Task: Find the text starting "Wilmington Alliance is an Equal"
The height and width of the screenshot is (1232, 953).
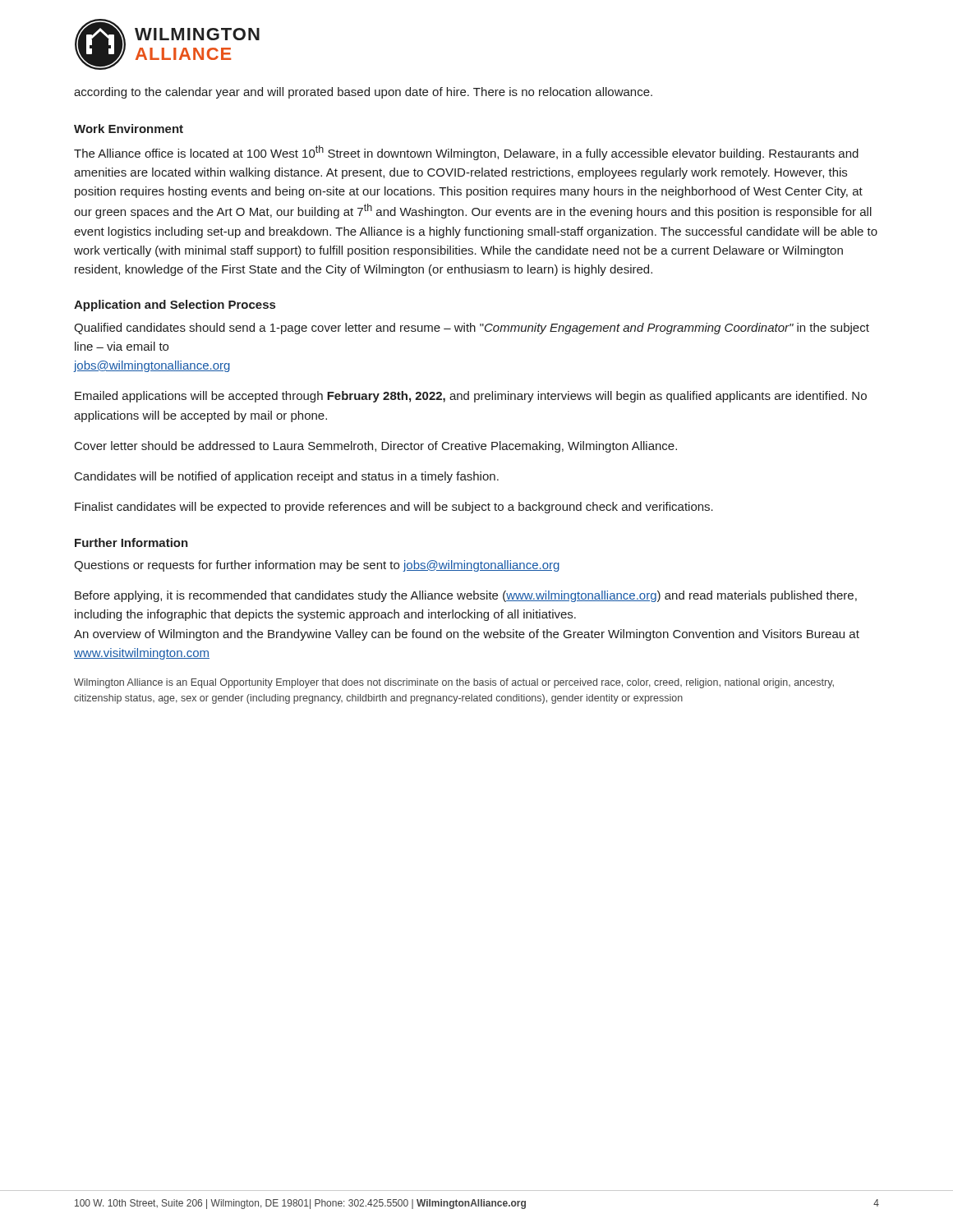Action: click(x=454, y=690)
